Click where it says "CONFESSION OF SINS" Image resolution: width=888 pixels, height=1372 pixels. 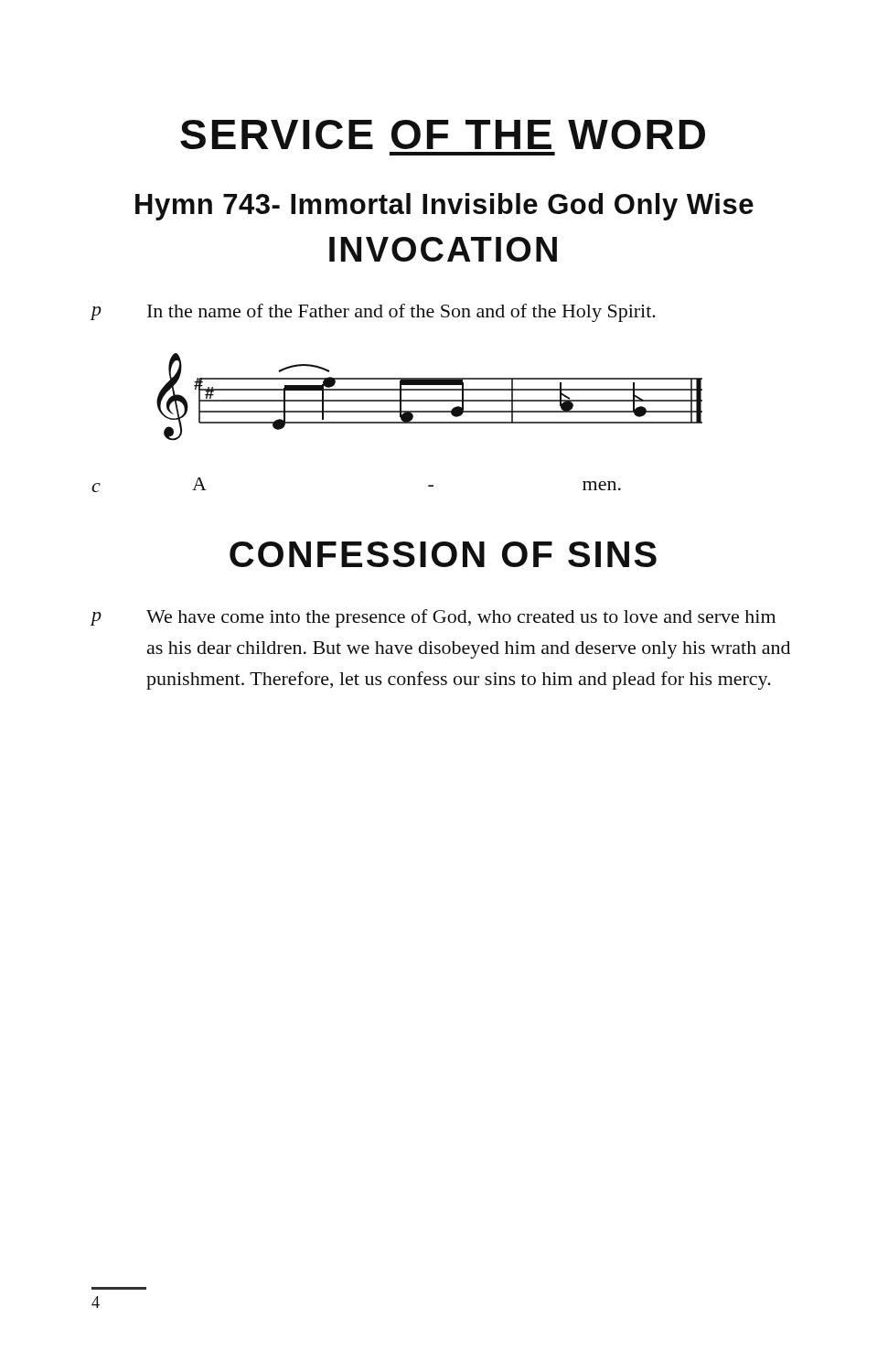pos(444,554)
